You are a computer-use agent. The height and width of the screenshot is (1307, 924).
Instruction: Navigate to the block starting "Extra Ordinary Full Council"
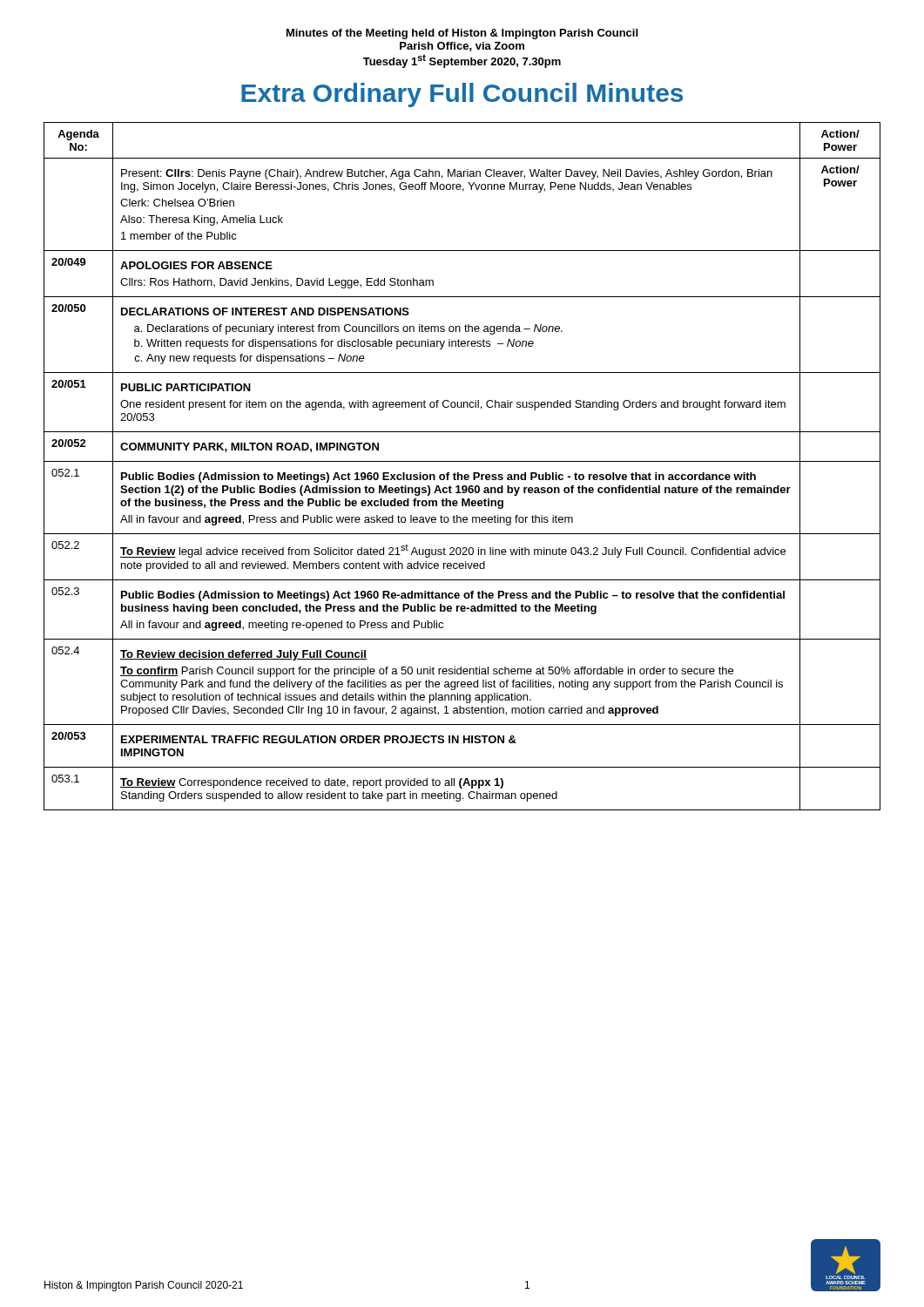pos(462,93)
